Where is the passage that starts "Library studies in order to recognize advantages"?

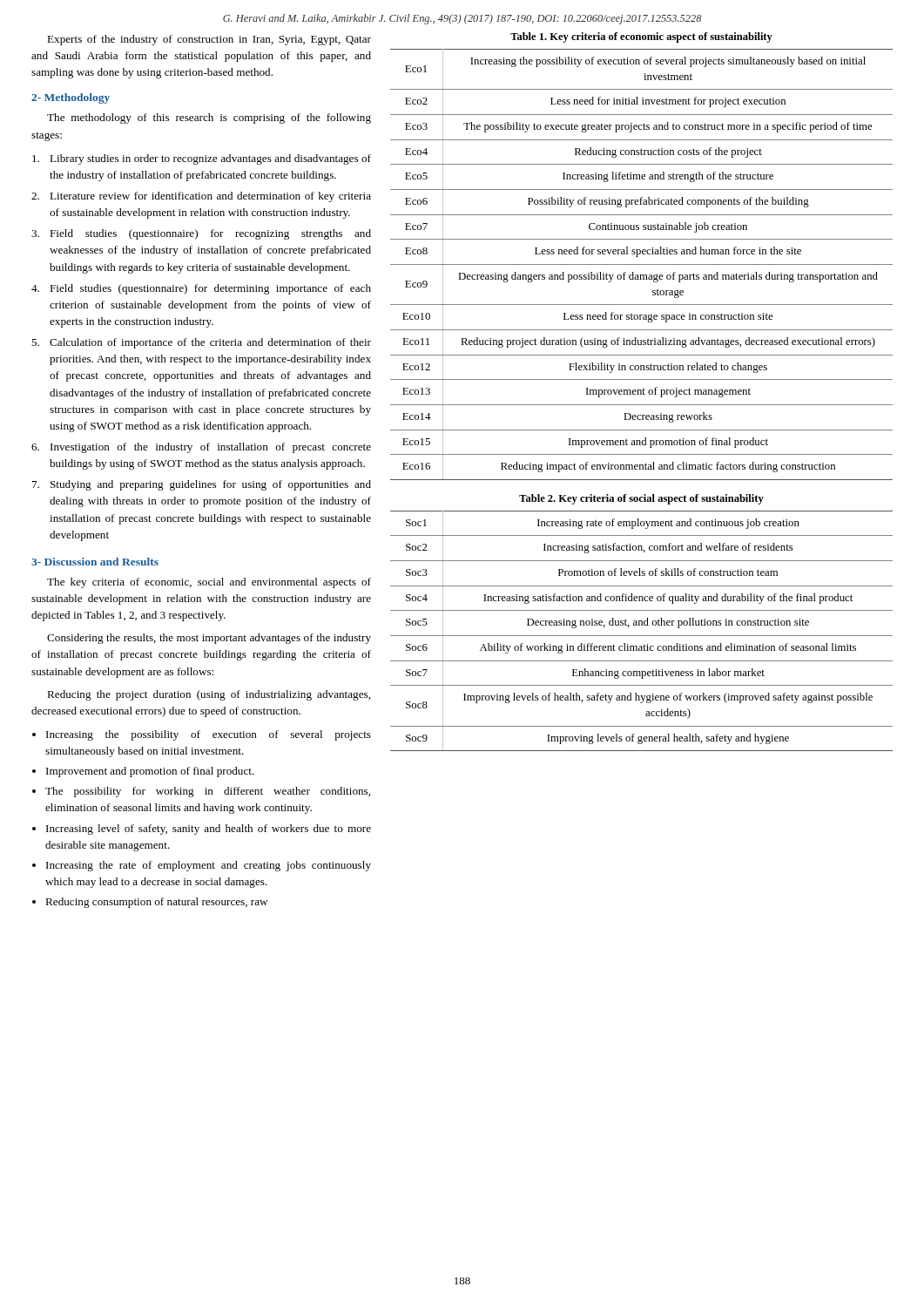[x=201, y=166]
